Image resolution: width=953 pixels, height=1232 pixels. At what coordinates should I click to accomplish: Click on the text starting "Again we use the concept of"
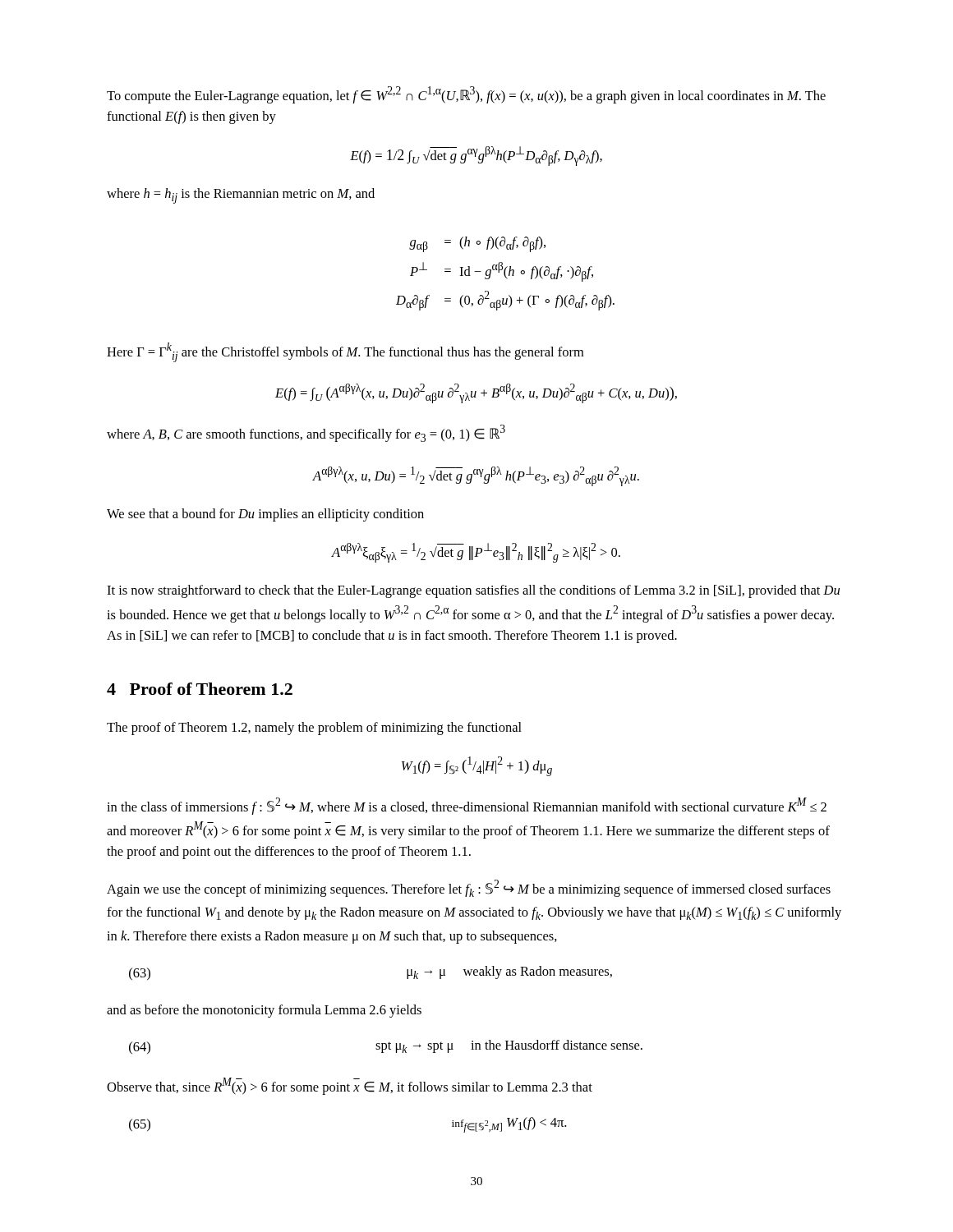474,911
